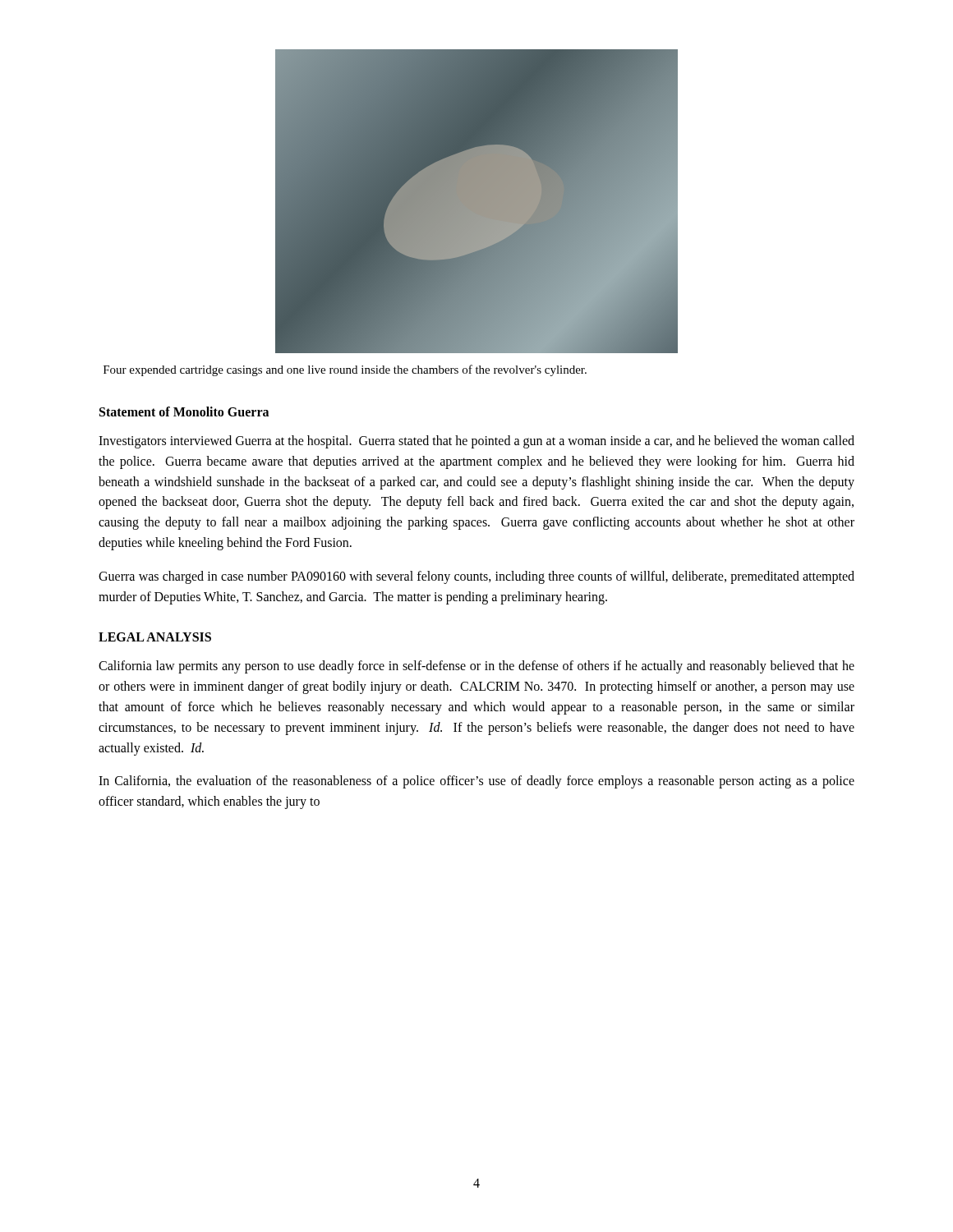Click on the text block with the text "Investigators interviewed Guerra at the hospital. Guerra stated"
The image size is (953, 1232).
[x=476, y=492]
